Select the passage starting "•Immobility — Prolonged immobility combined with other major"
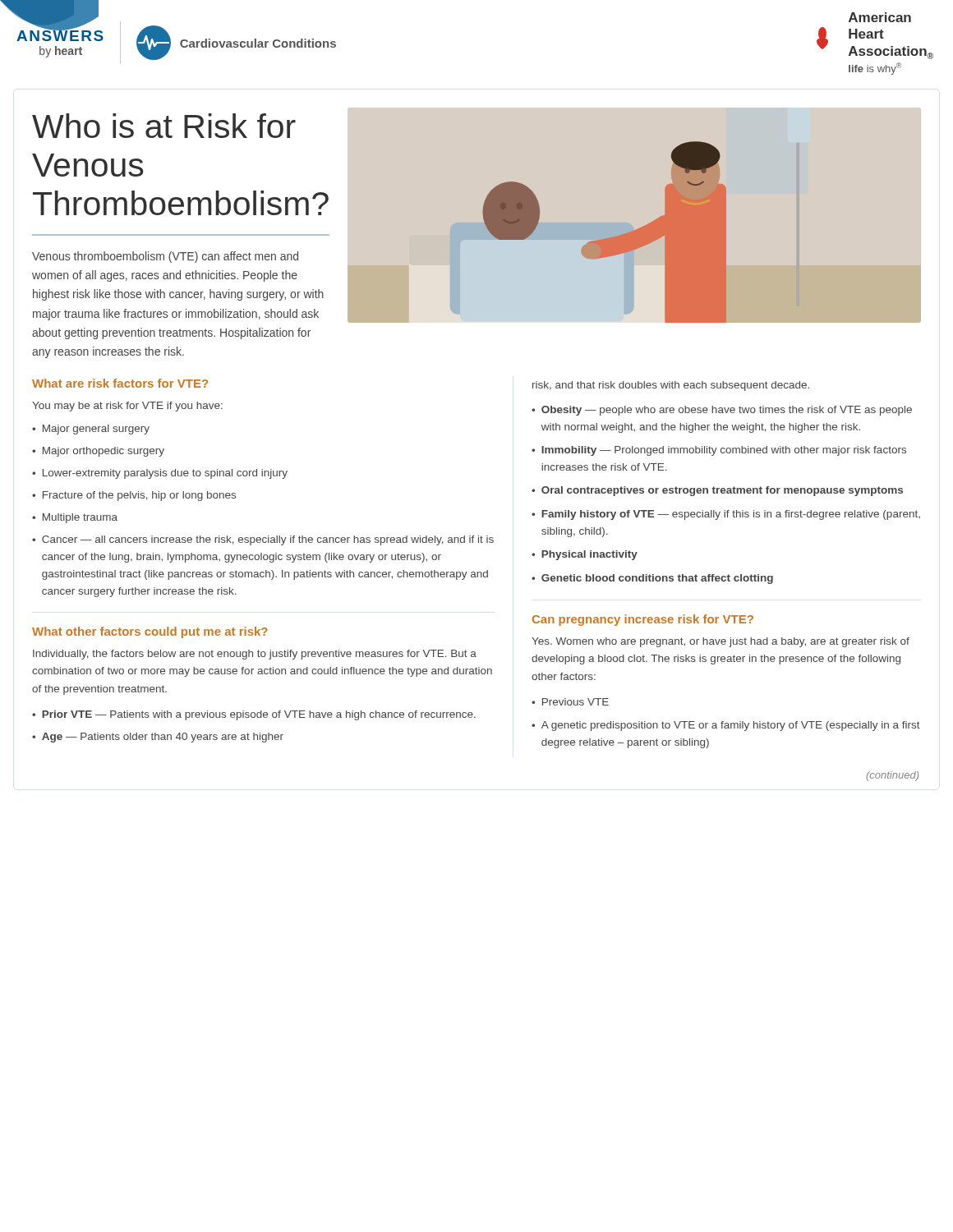953x1232 pixels. 726,459
